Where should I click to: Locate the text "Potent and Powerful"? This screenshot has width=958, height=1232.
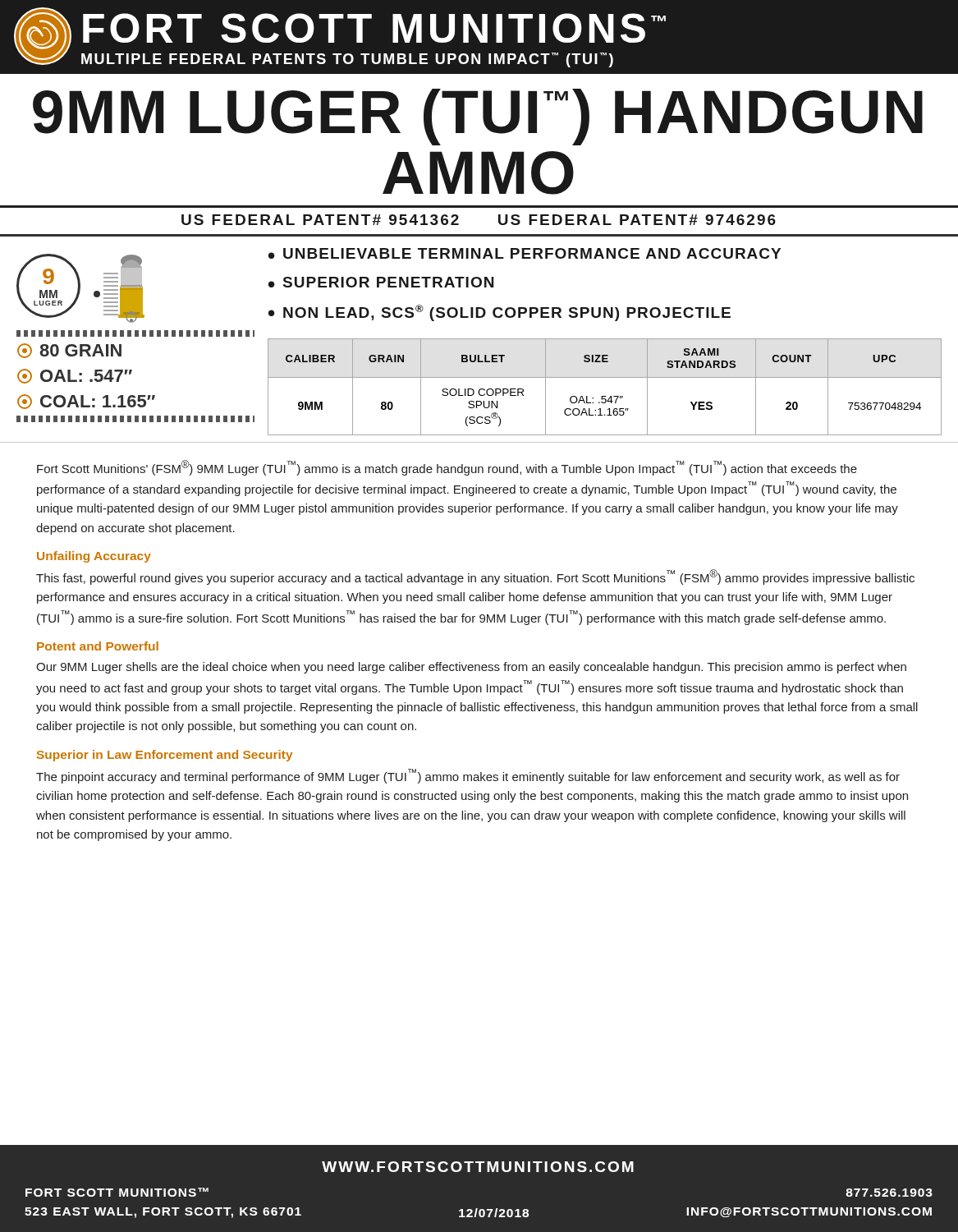[98, 646]
